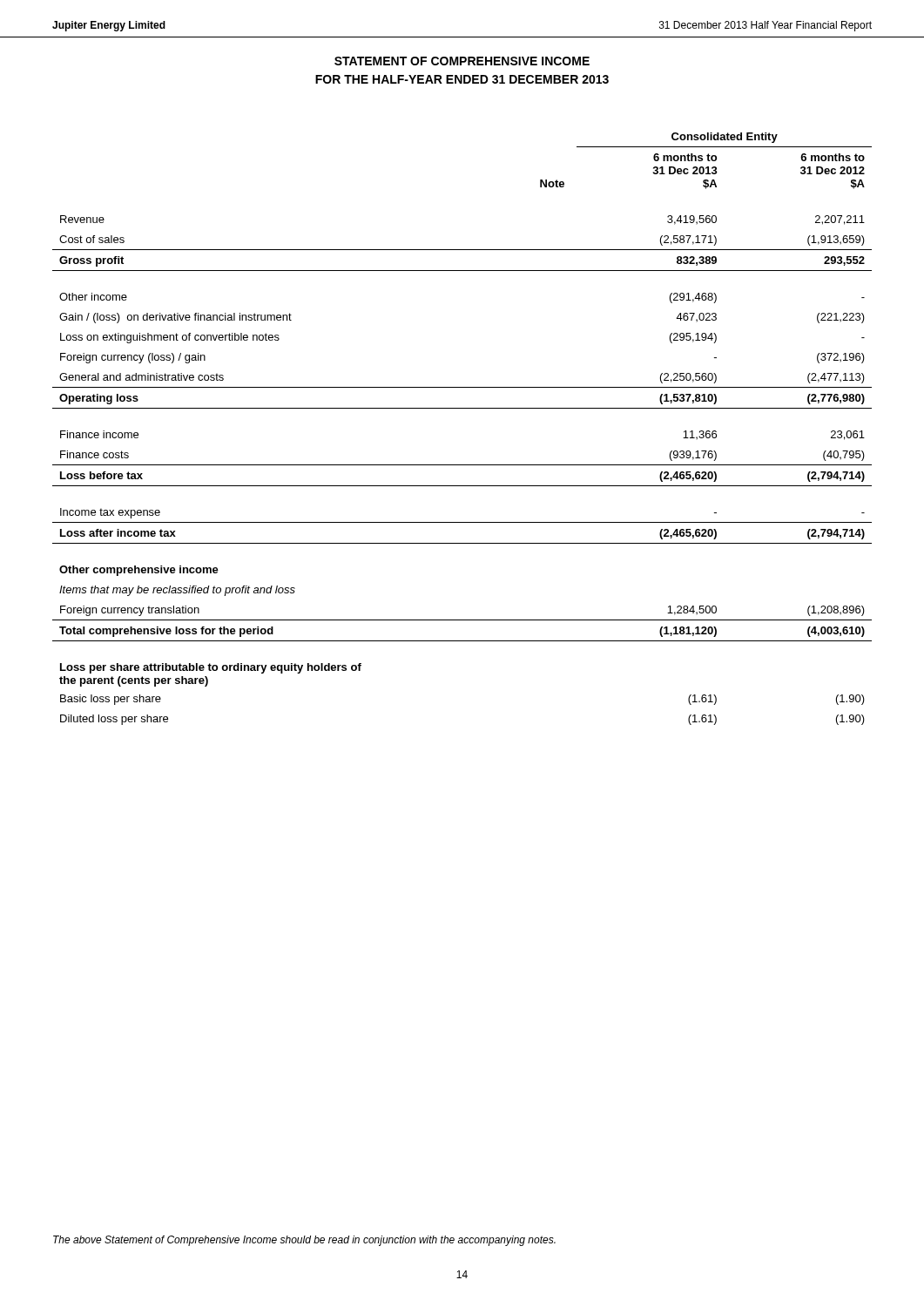Click the footnote

[304, 1240]
